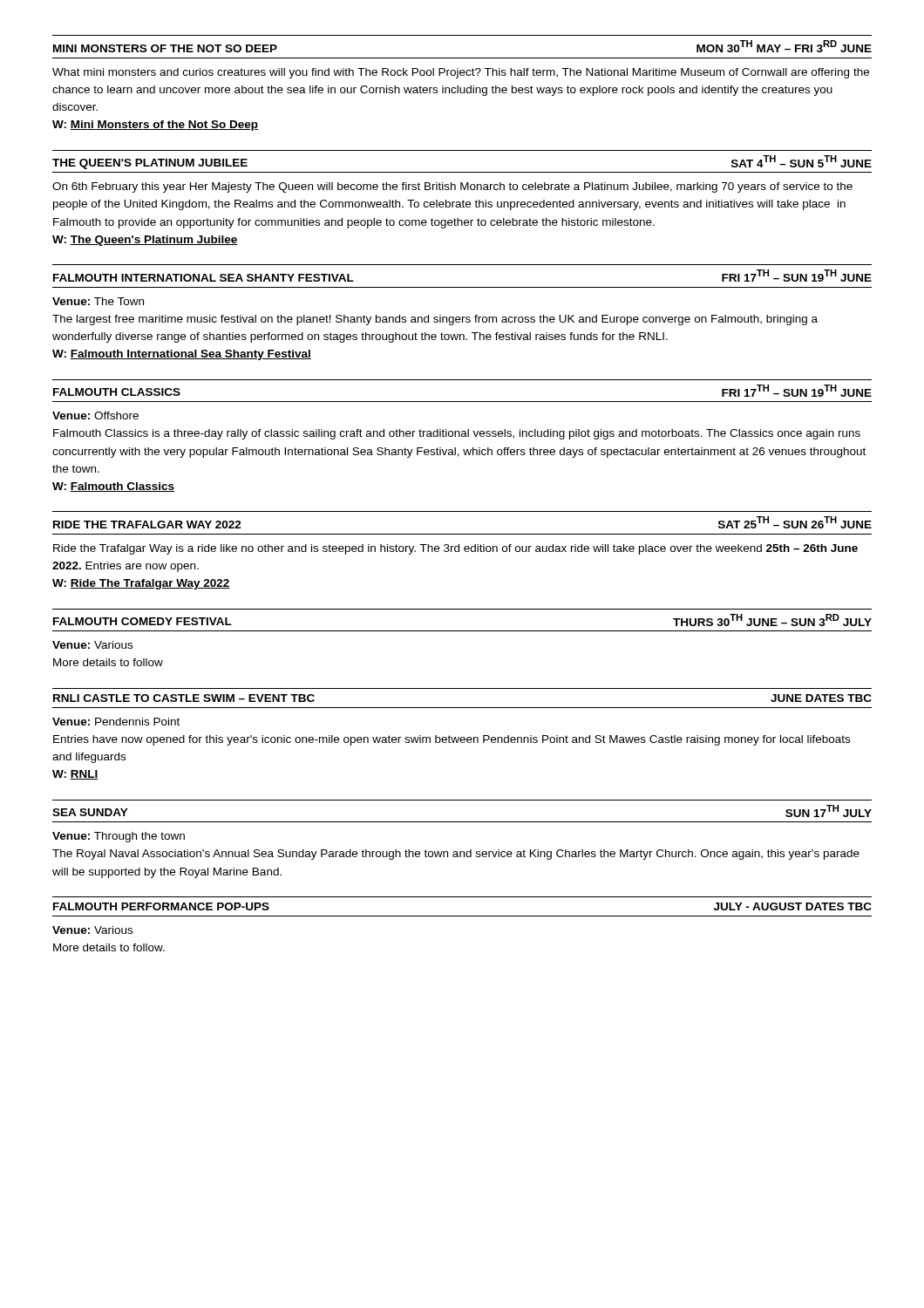This screenshot has height=1308, width=924.
Task: Point to the region starting "FALMOUTH PERFORMANCE POP-UPS JULY"
Action: coord(462,906)
